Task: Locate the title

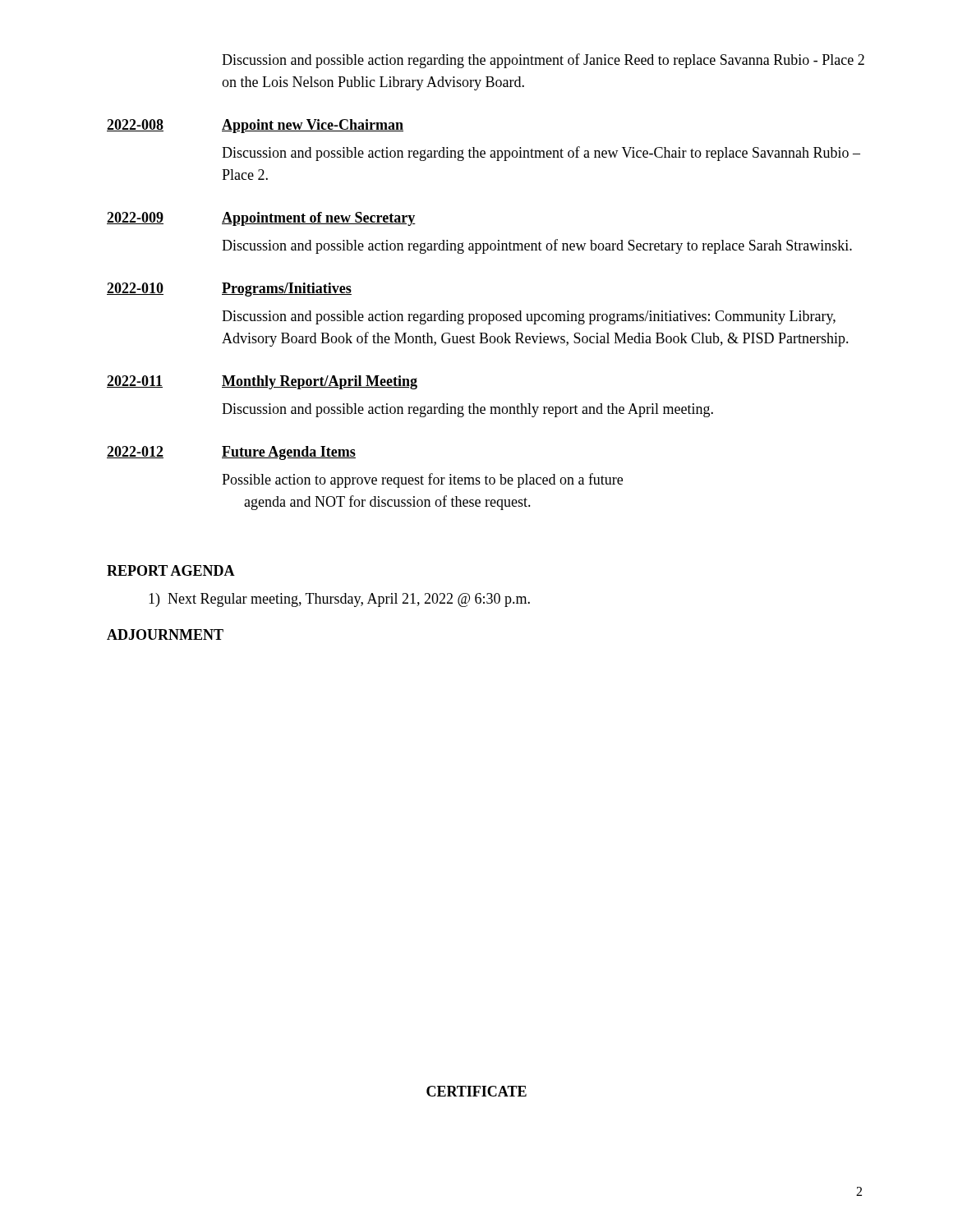Action: [476, 1092]
